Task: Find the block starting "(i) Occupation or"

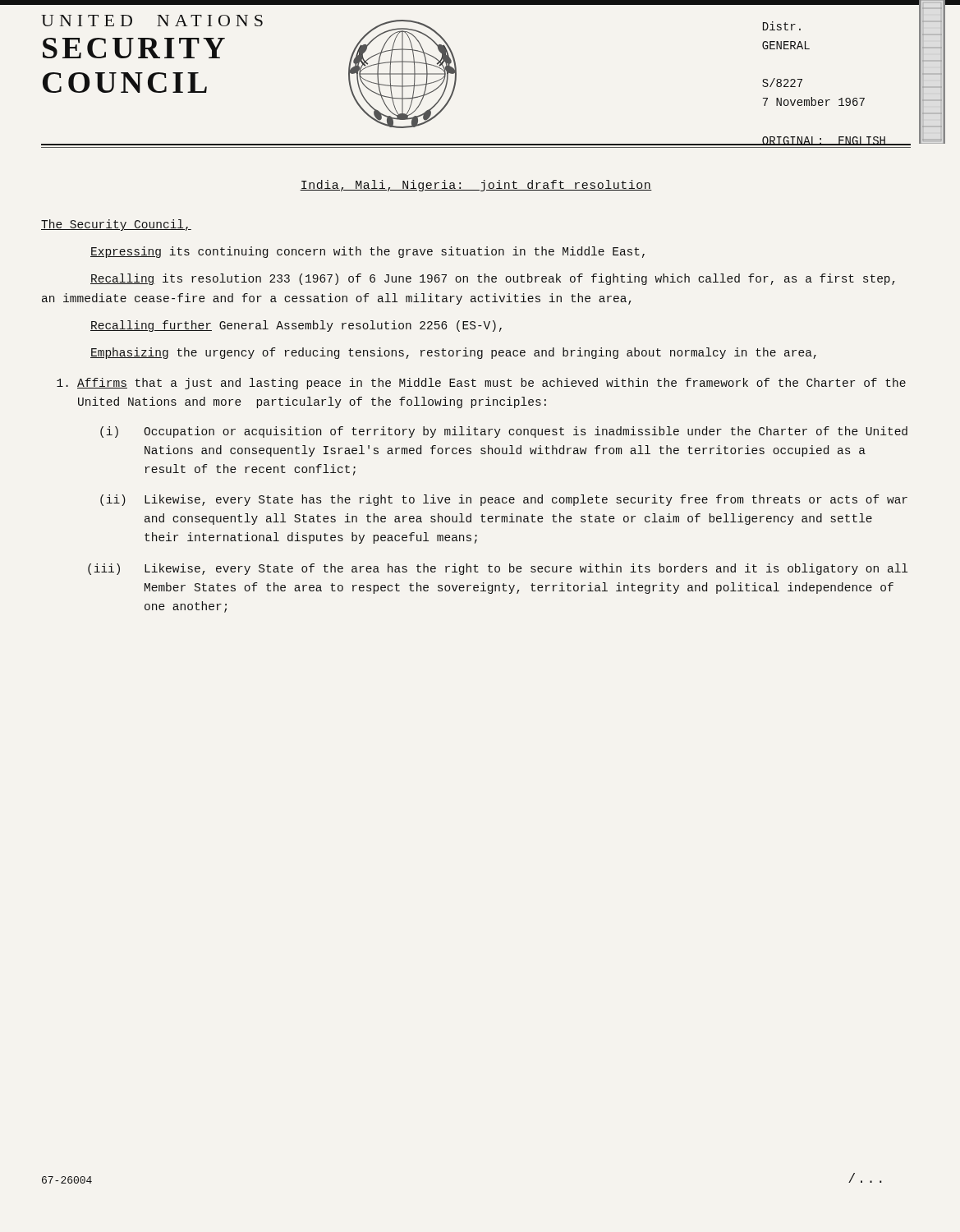Action: [505, 451]
